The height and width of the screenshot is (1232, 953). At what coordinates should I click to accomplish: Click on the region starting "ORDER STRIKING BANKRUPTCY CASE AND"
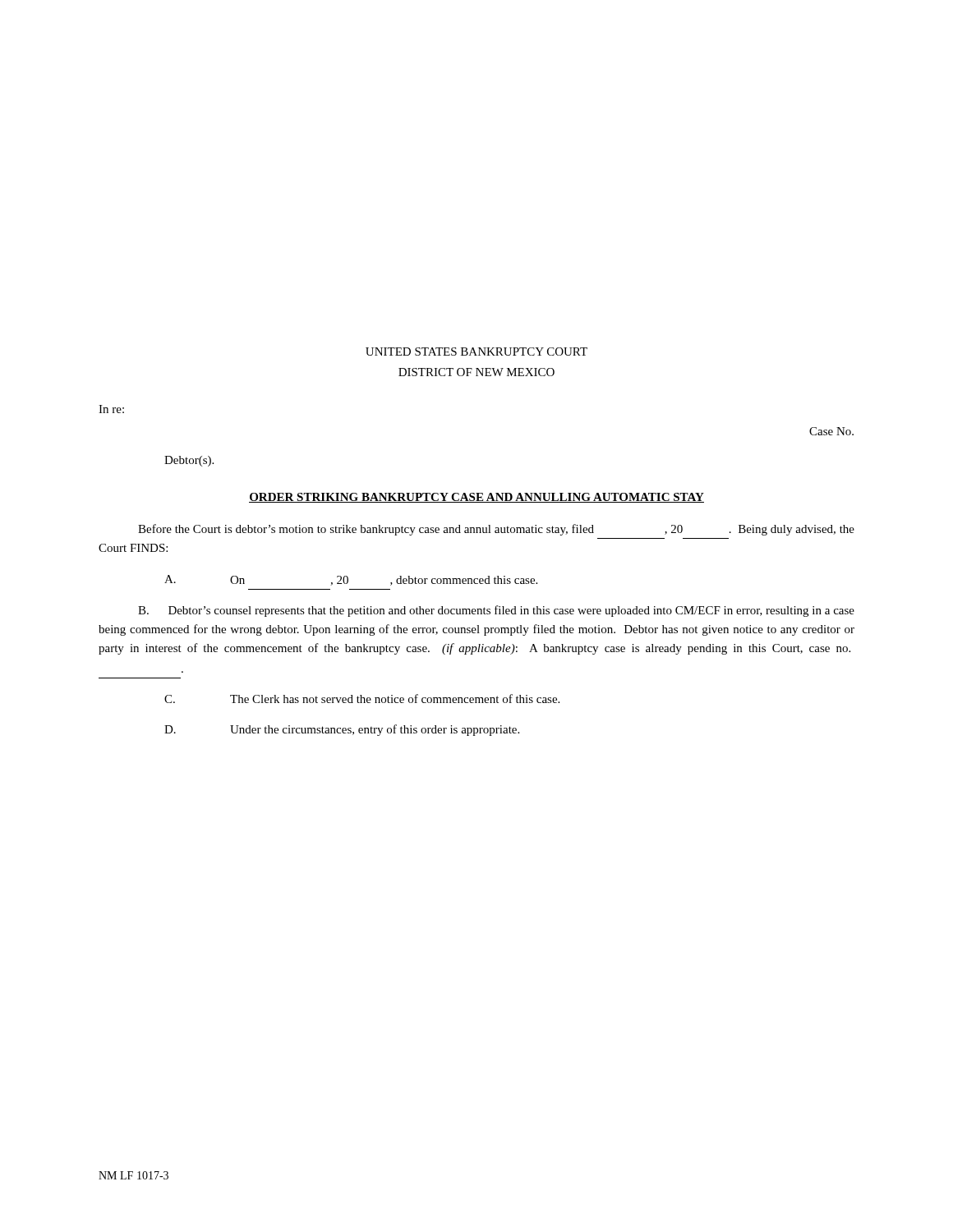pyautogui.click(x=476, y=497)
